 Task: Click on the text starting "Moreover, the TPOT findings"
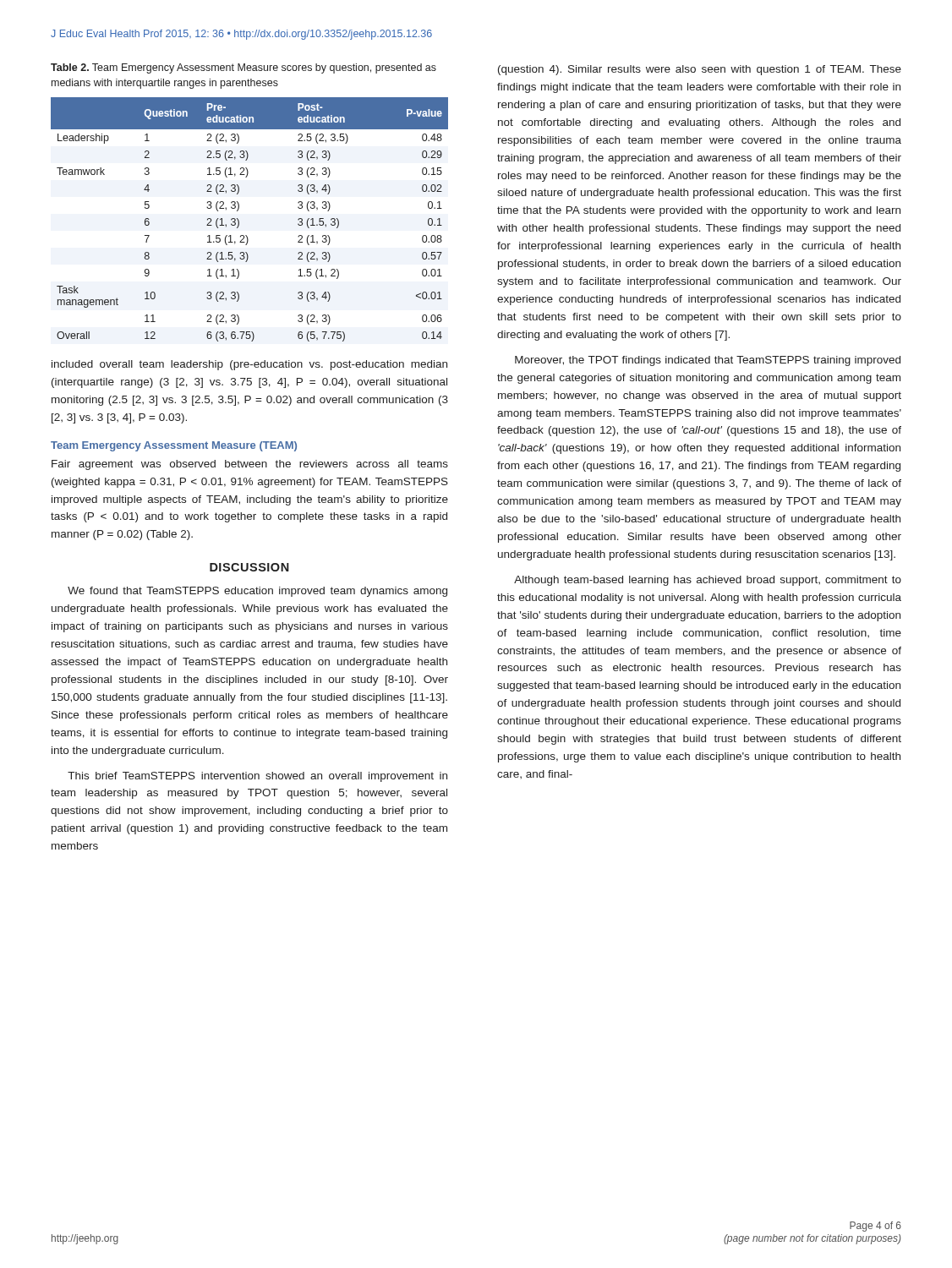point(699,458)
